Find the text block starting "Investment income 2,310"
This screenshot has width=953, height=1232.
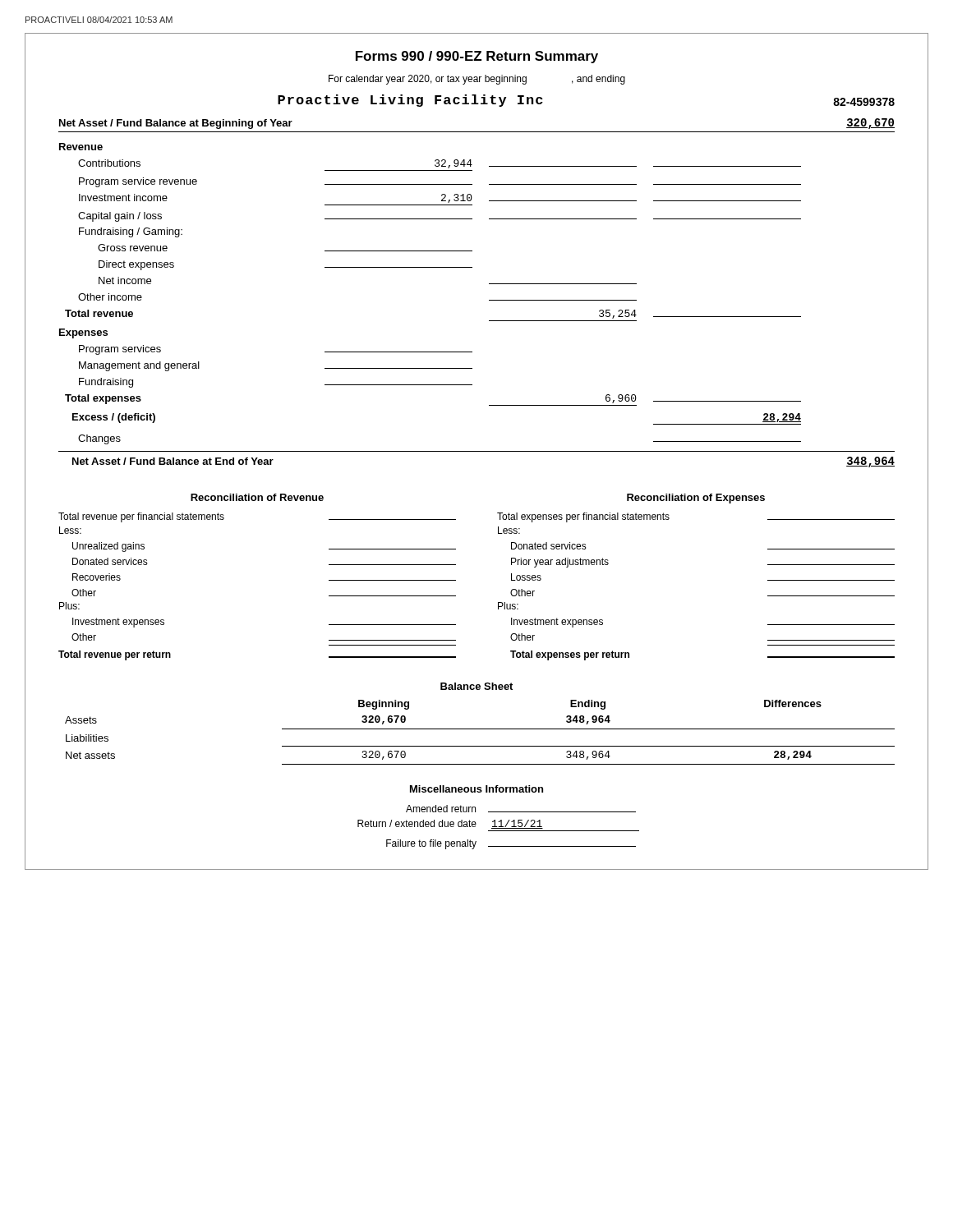click(430, 197)
